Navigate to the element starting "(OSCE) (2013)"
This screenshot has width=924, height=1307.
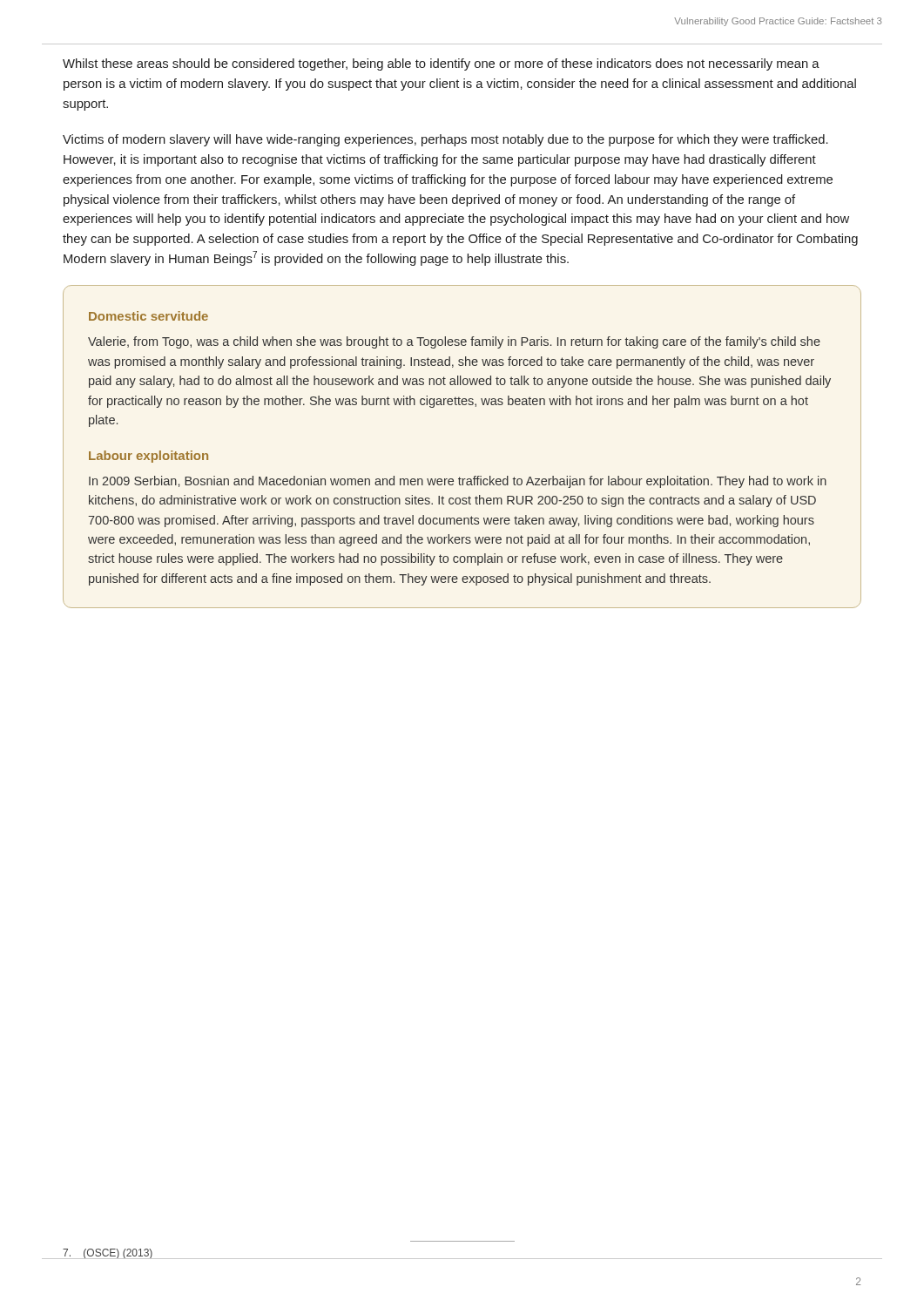[x=108, y=1253]
